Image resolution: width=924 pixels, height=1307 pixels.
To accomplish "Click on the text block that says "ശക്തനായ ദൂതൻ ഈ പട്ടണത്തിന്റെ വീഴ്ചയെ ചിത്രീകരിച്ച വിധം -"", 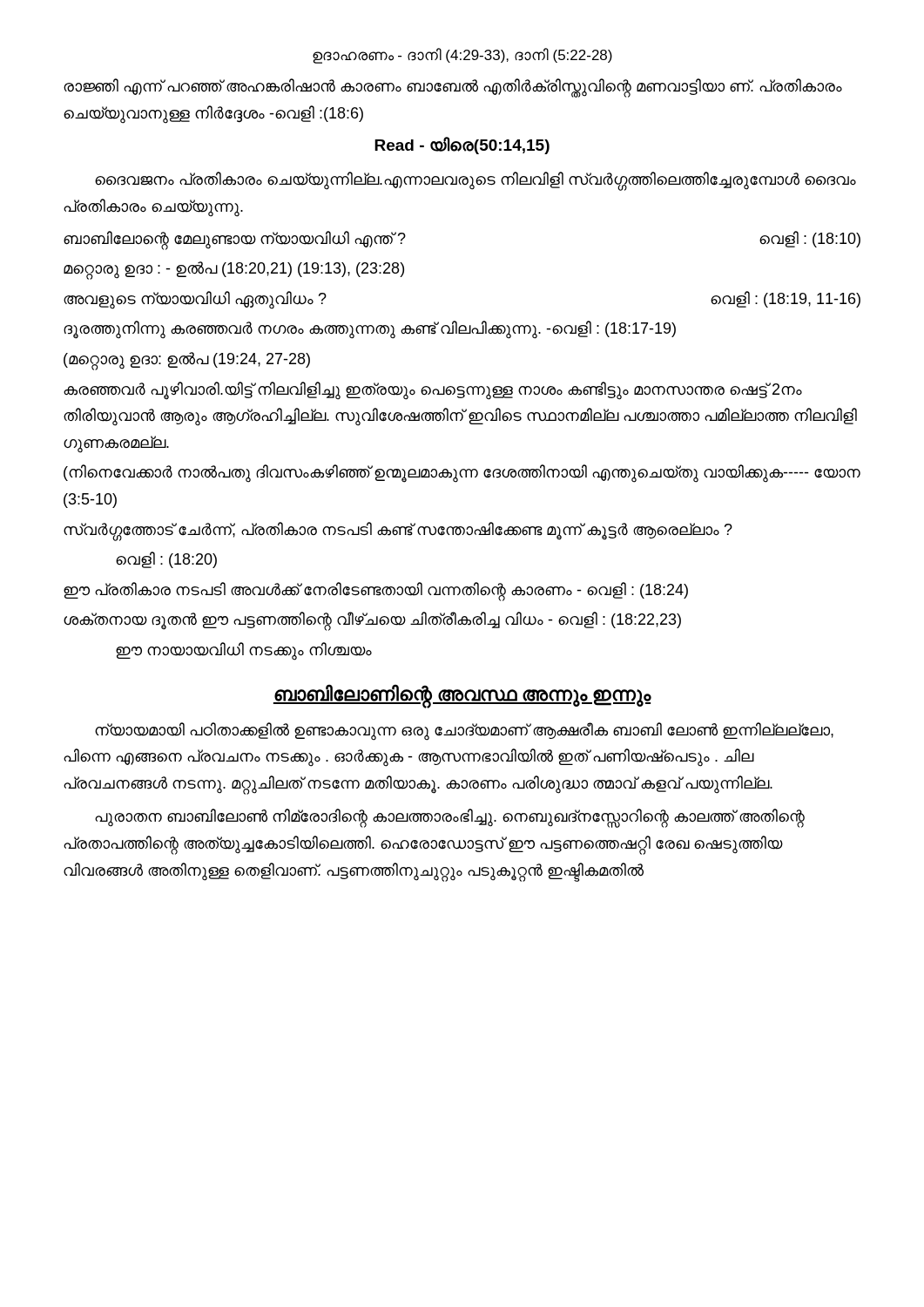I will [x=372, y=620].
